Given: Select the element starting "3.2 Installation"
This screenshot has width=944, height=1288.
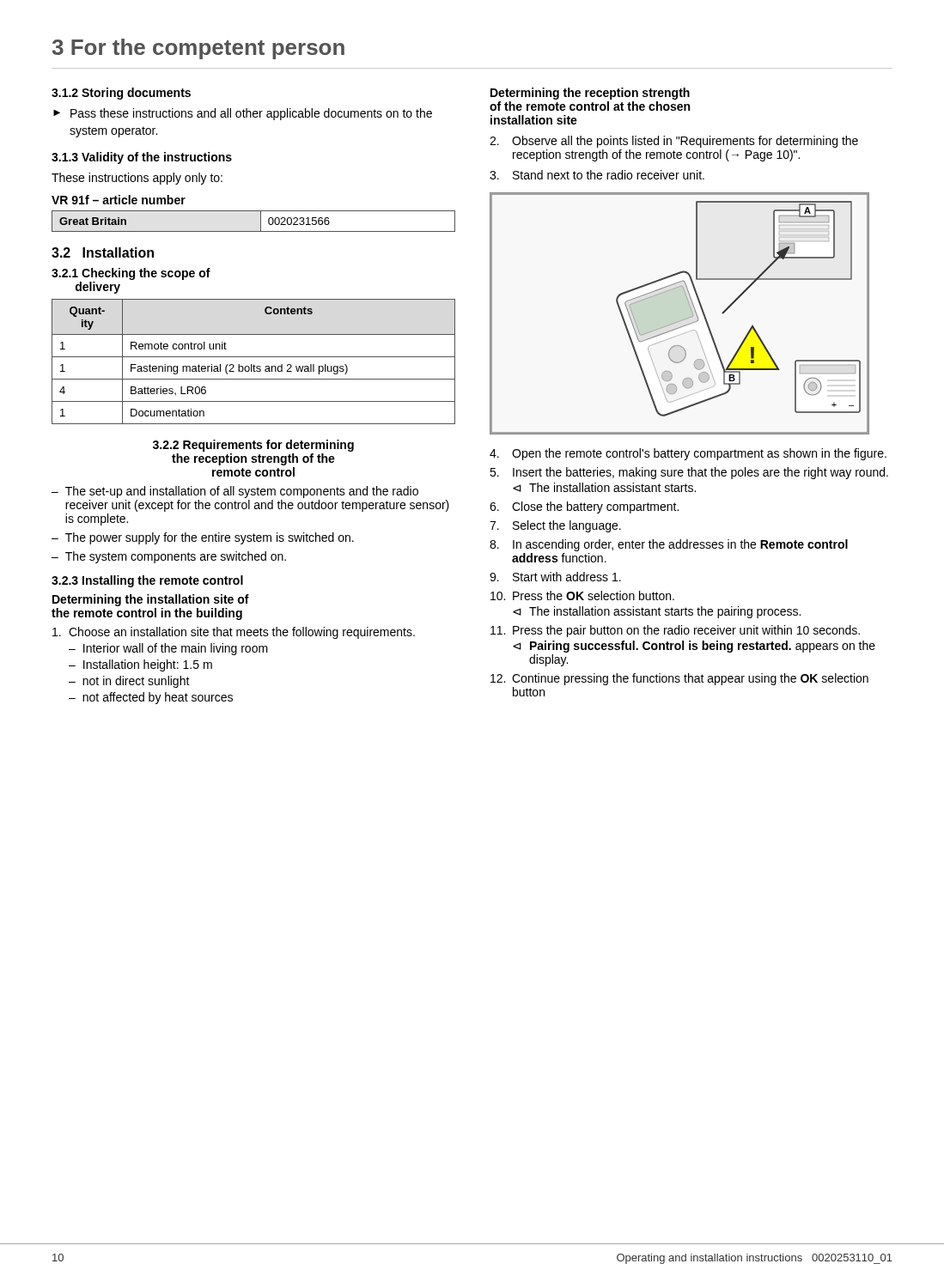Looking at the screenshot, I should tap(103, 252).
